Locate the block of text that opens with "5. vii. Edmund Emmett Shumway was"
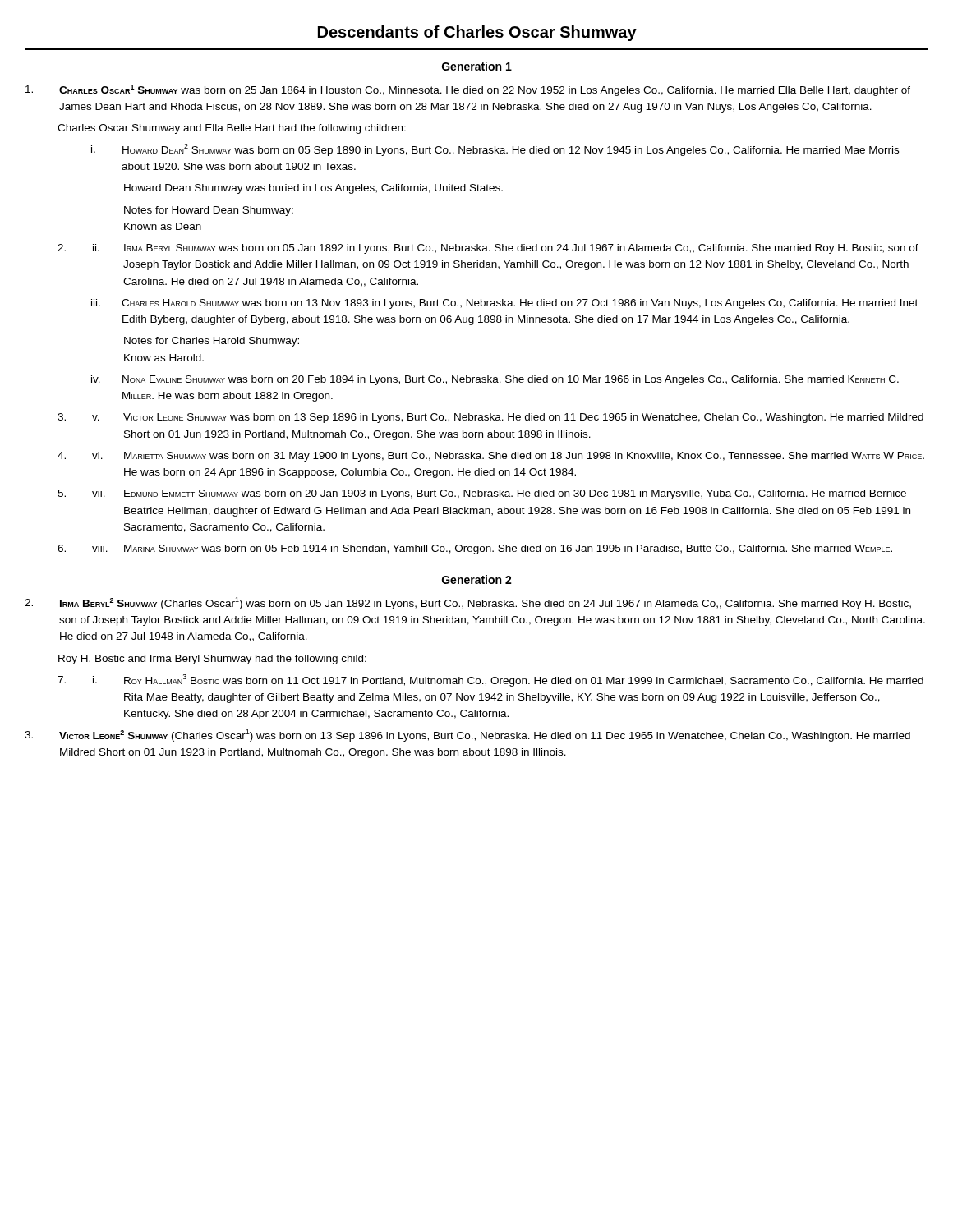This screenshot has width=953, height=1232. tap(493, 511)
